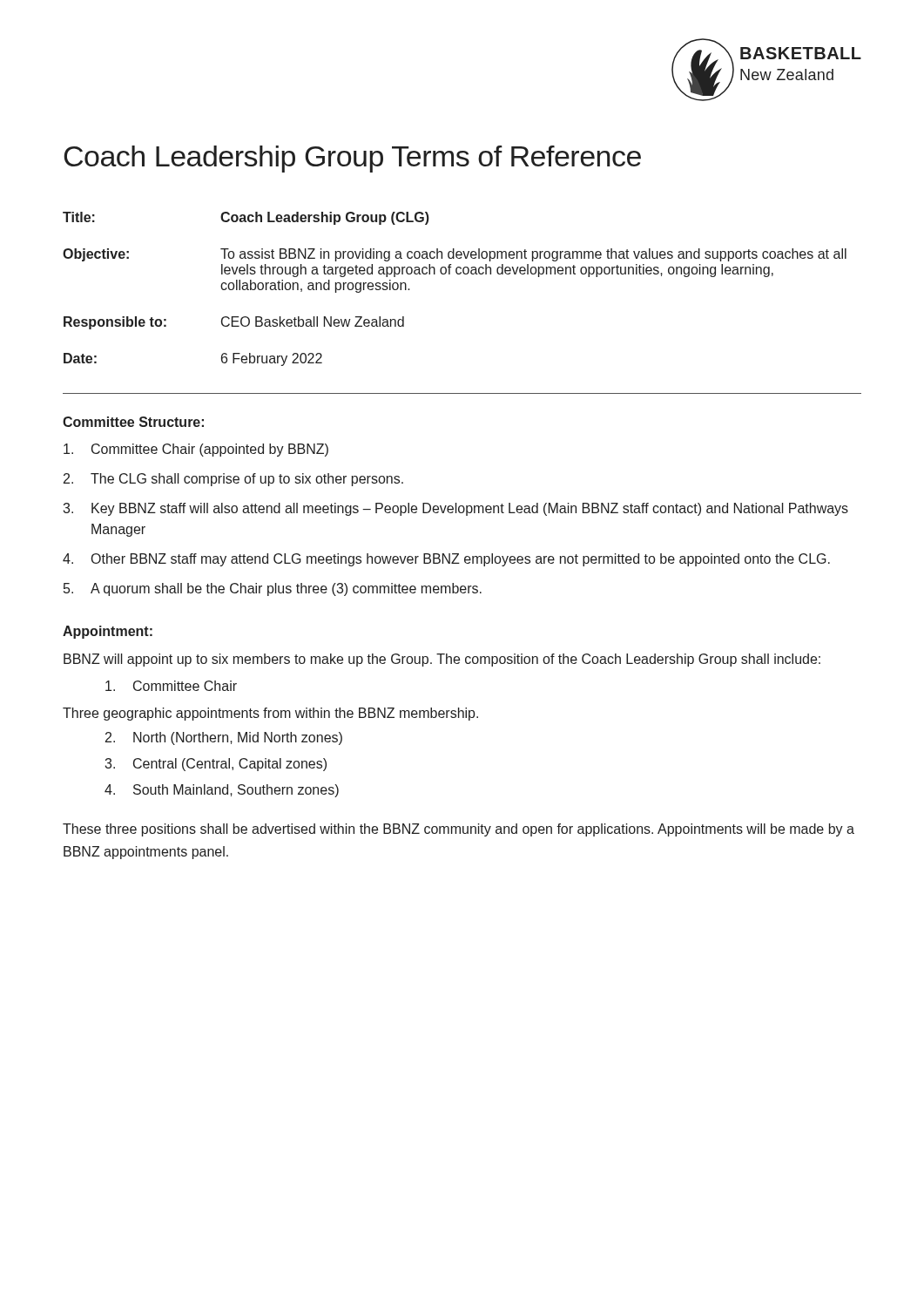Locate the block of text that opens with "2. North (Northern, Mid North"

pyautogui.click(x=224, y=738)
